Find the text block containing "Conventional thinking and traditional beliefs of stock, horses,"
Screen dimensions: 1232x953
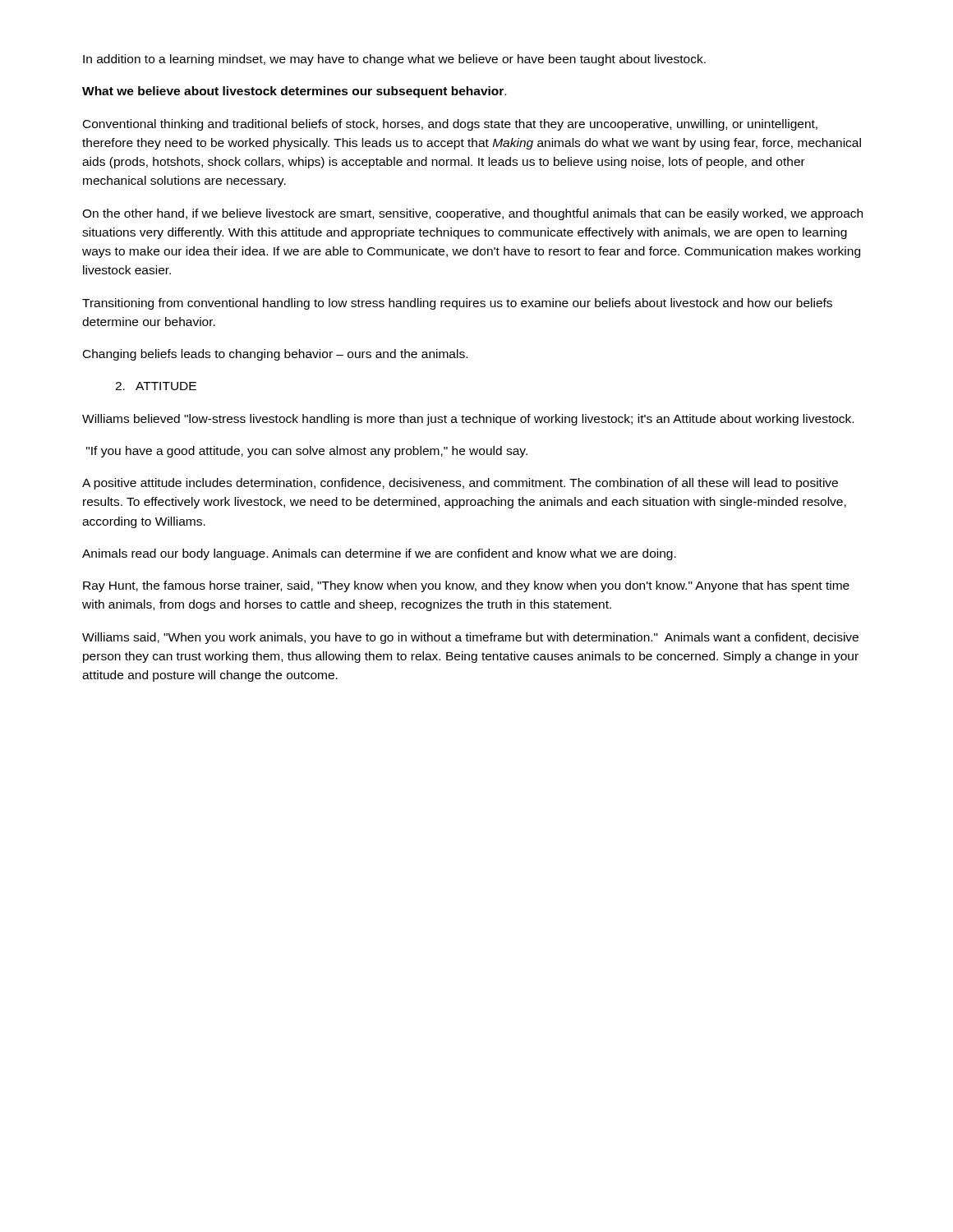click(x=472, y=152)
